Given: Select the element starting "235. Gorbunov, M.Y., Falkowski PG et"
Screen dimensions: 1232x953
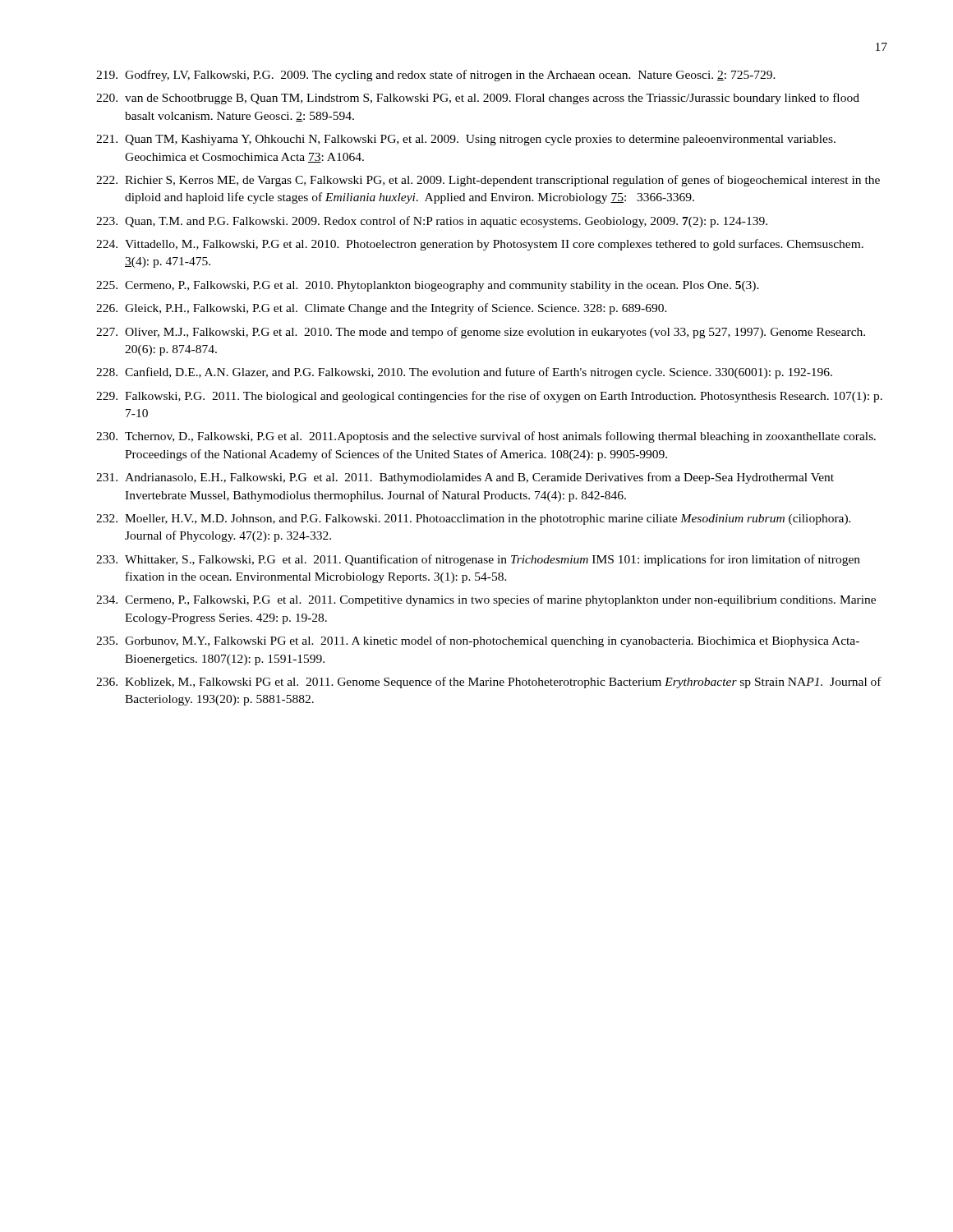Looking at the screenshot, I should 485,649.
